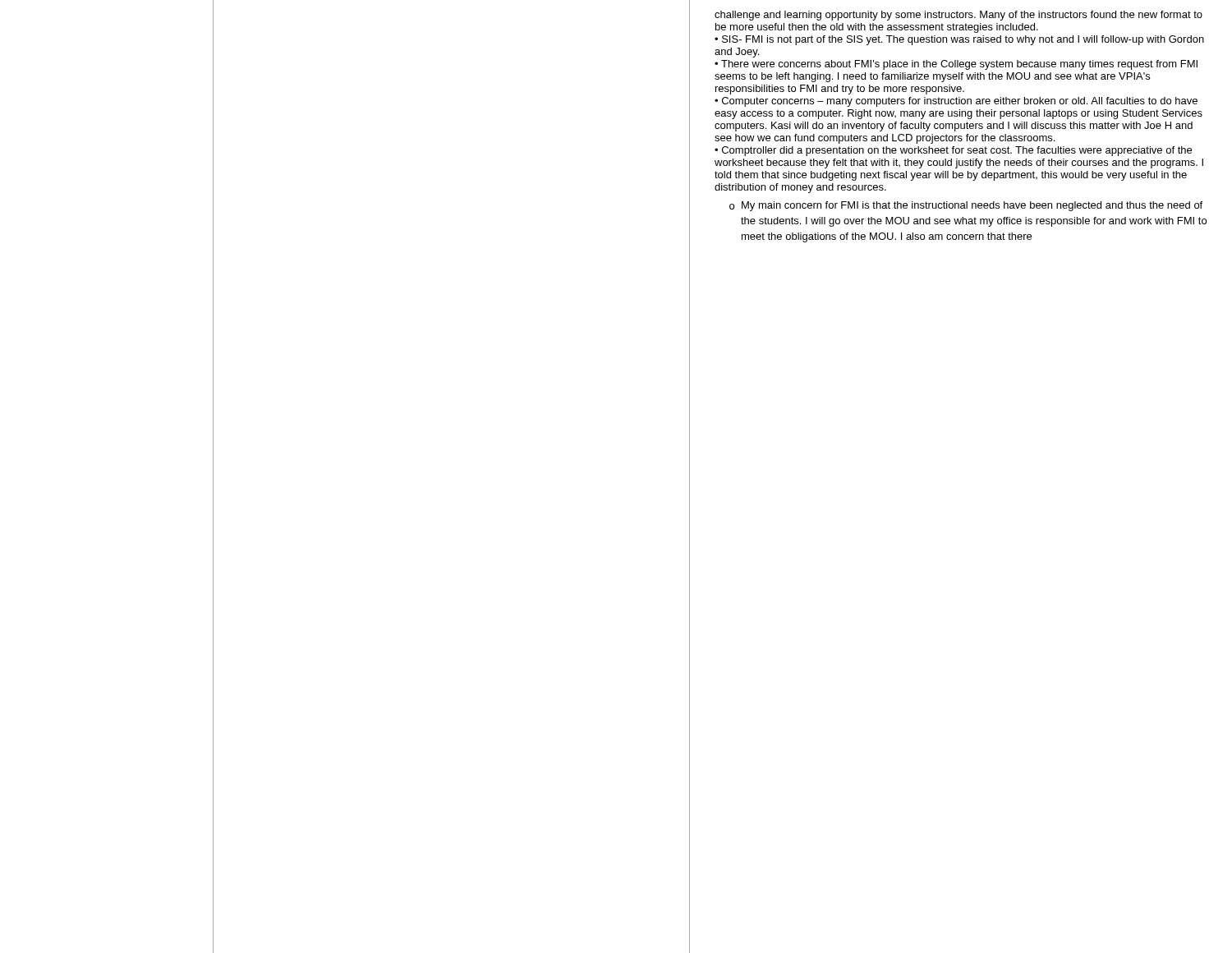Navigate to the element starting "o My main concern for FMI is that"

965,221
